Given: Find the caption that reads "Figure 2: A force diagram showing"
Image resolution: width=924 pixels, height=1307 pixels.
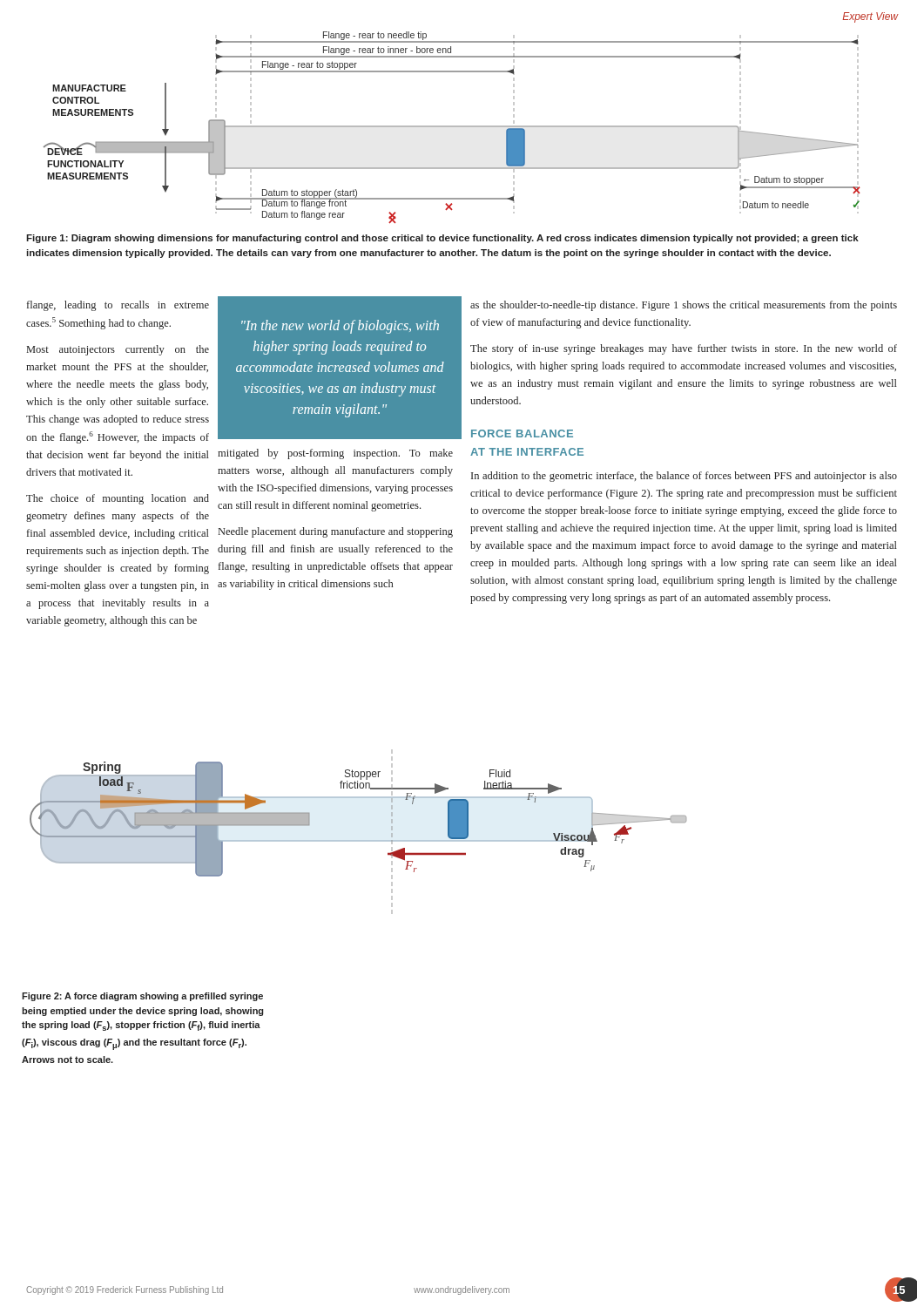Looking at the screenshot, I should (x=143, y=1028).
